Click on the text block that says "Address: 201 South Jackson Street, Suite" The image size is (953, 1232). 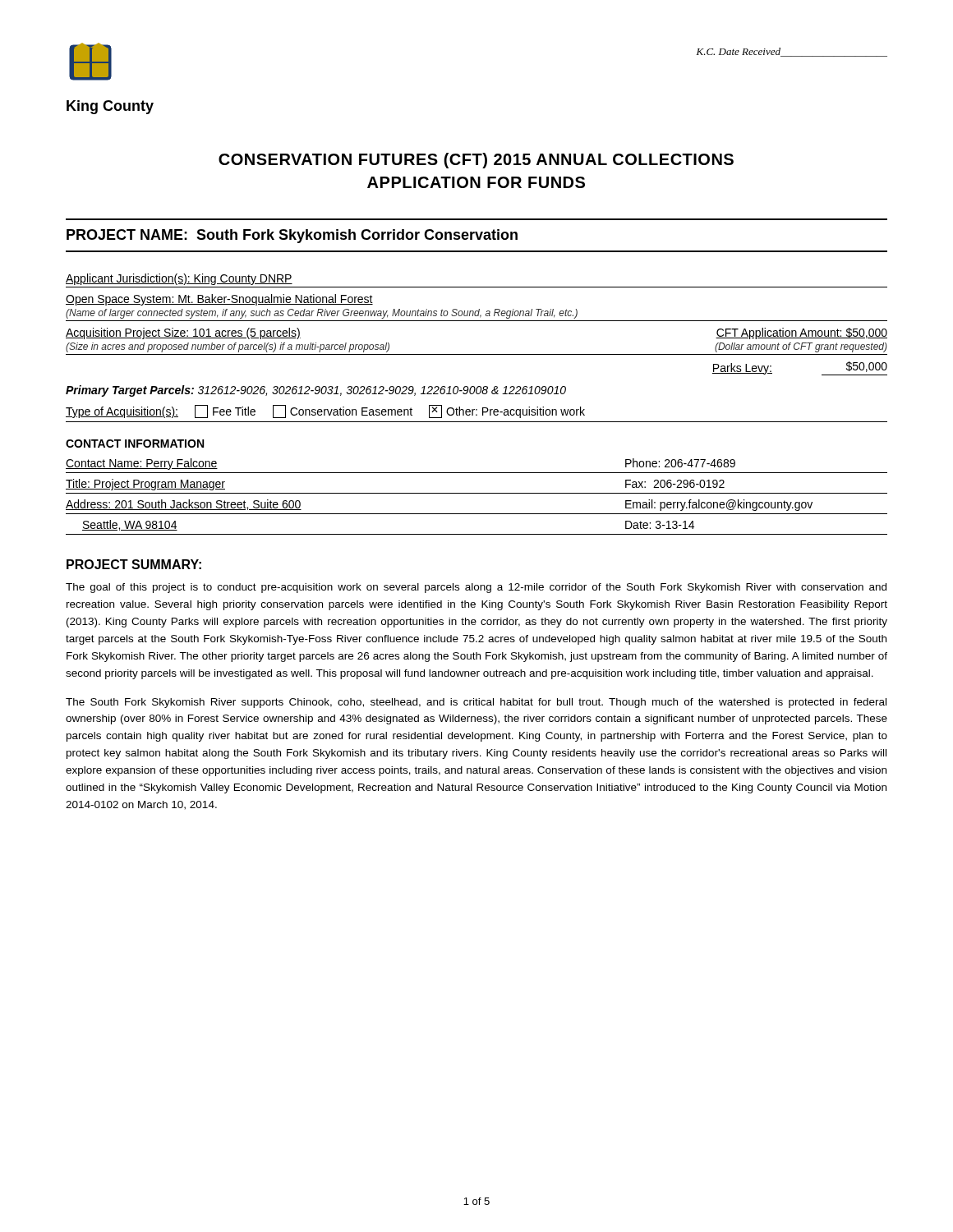[476, 504]
